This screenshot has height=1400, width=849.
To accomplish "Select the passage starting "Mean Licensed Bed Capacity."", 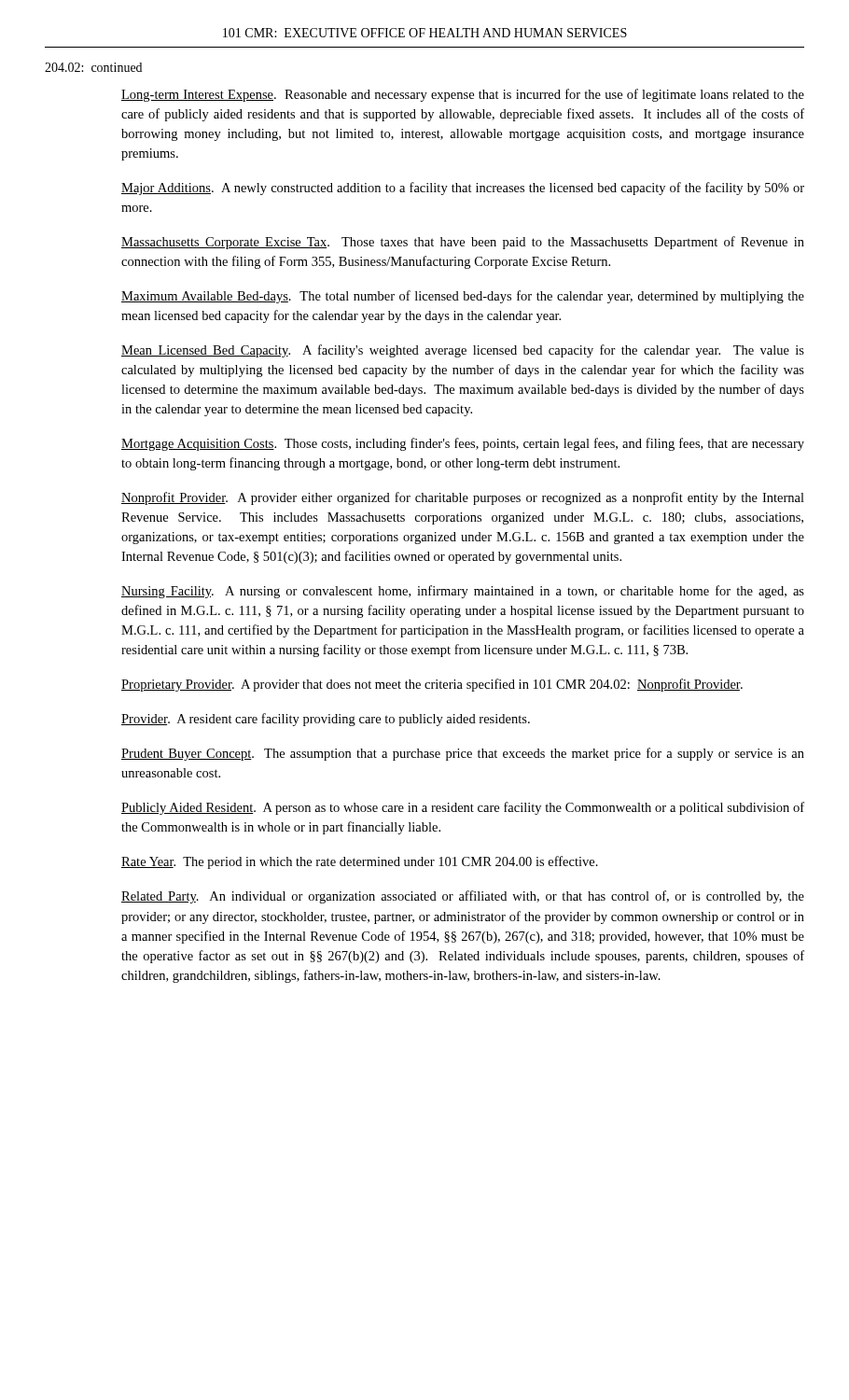I will tap(463, 380).
